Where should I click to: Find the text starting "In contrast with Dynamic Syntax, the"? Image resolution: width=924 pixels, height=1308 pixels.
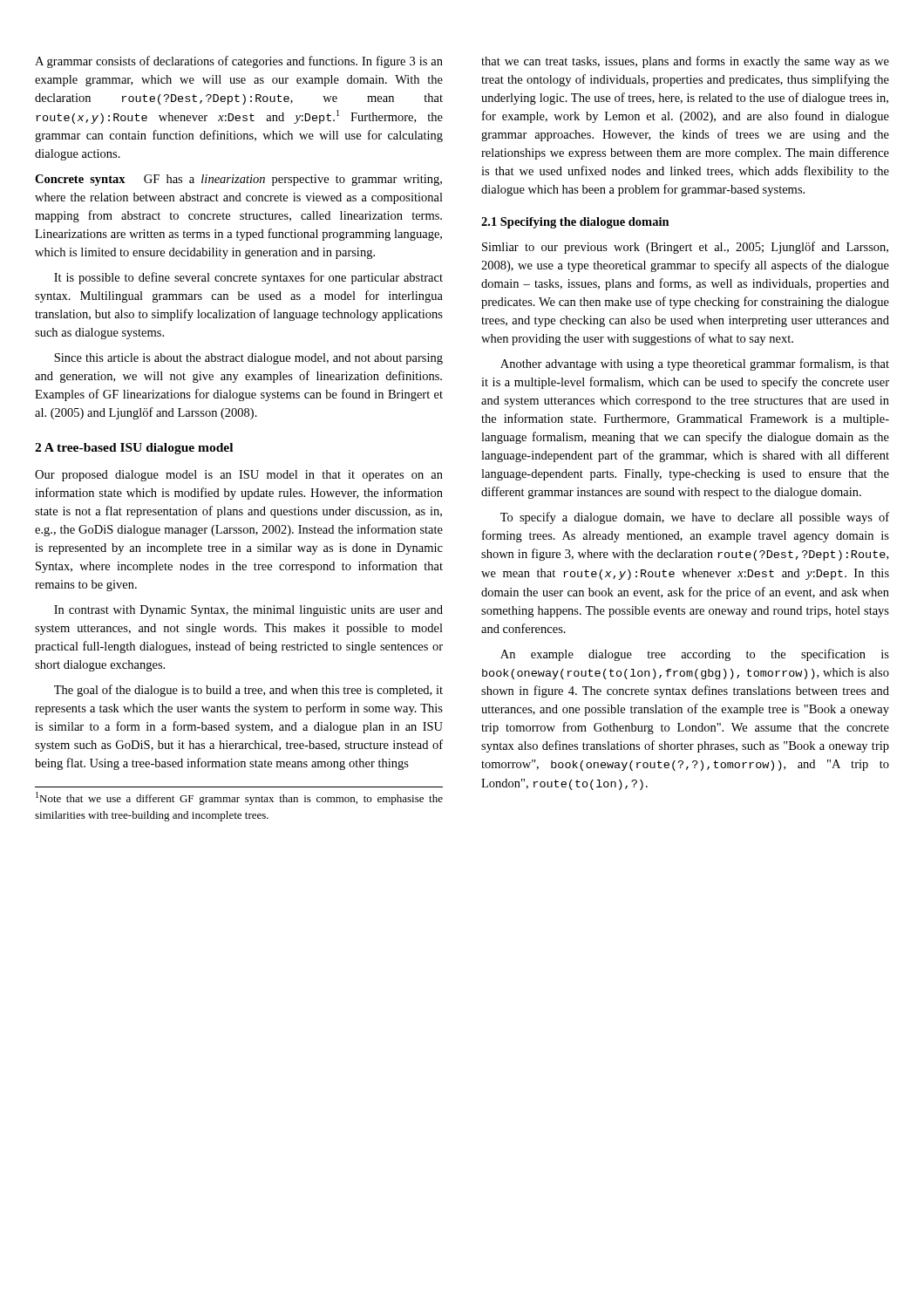click(239, 637)
